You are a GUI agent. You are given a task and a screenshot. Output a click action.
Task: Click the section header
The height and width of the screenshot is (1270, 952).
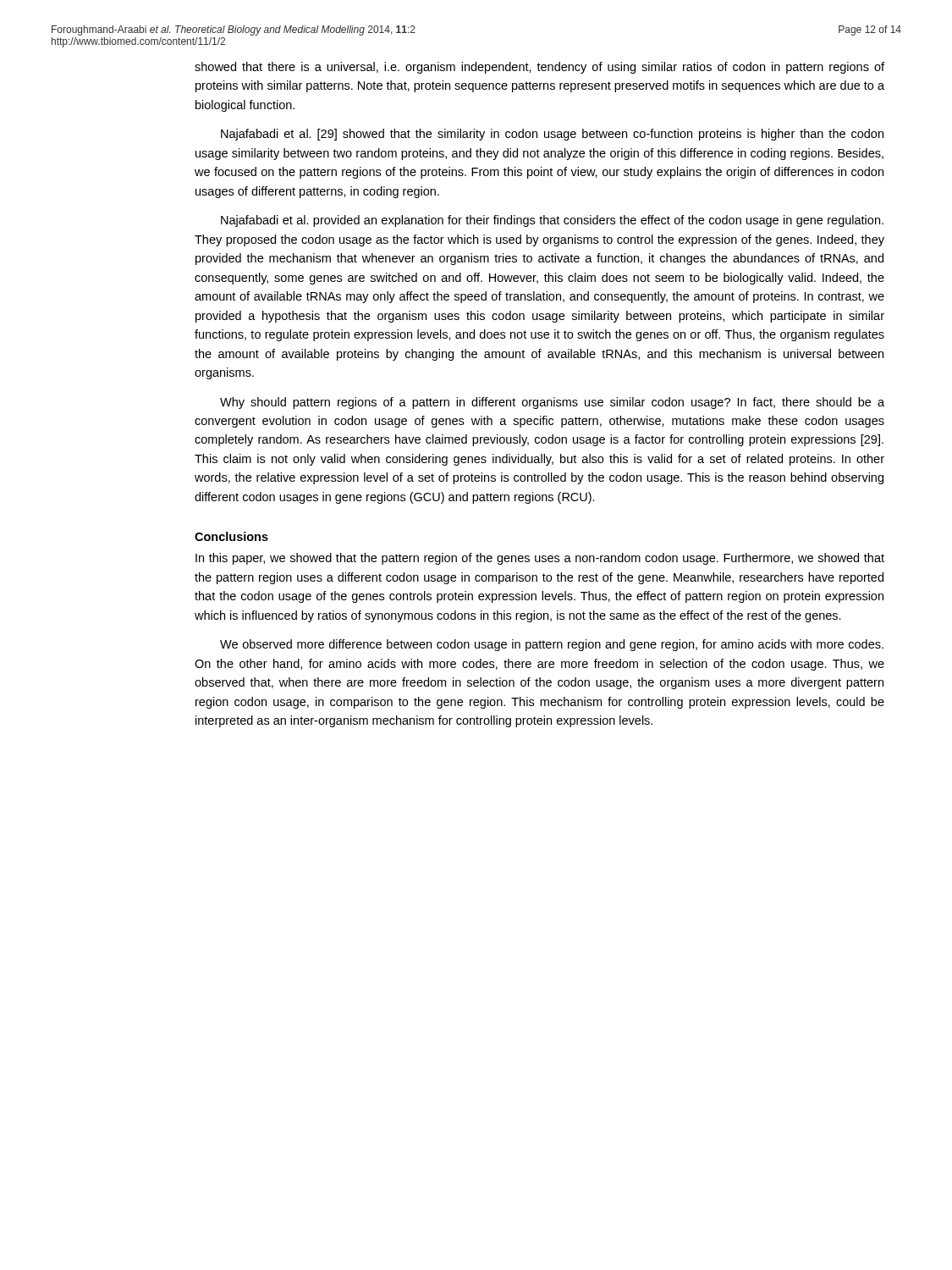point(231,537)
